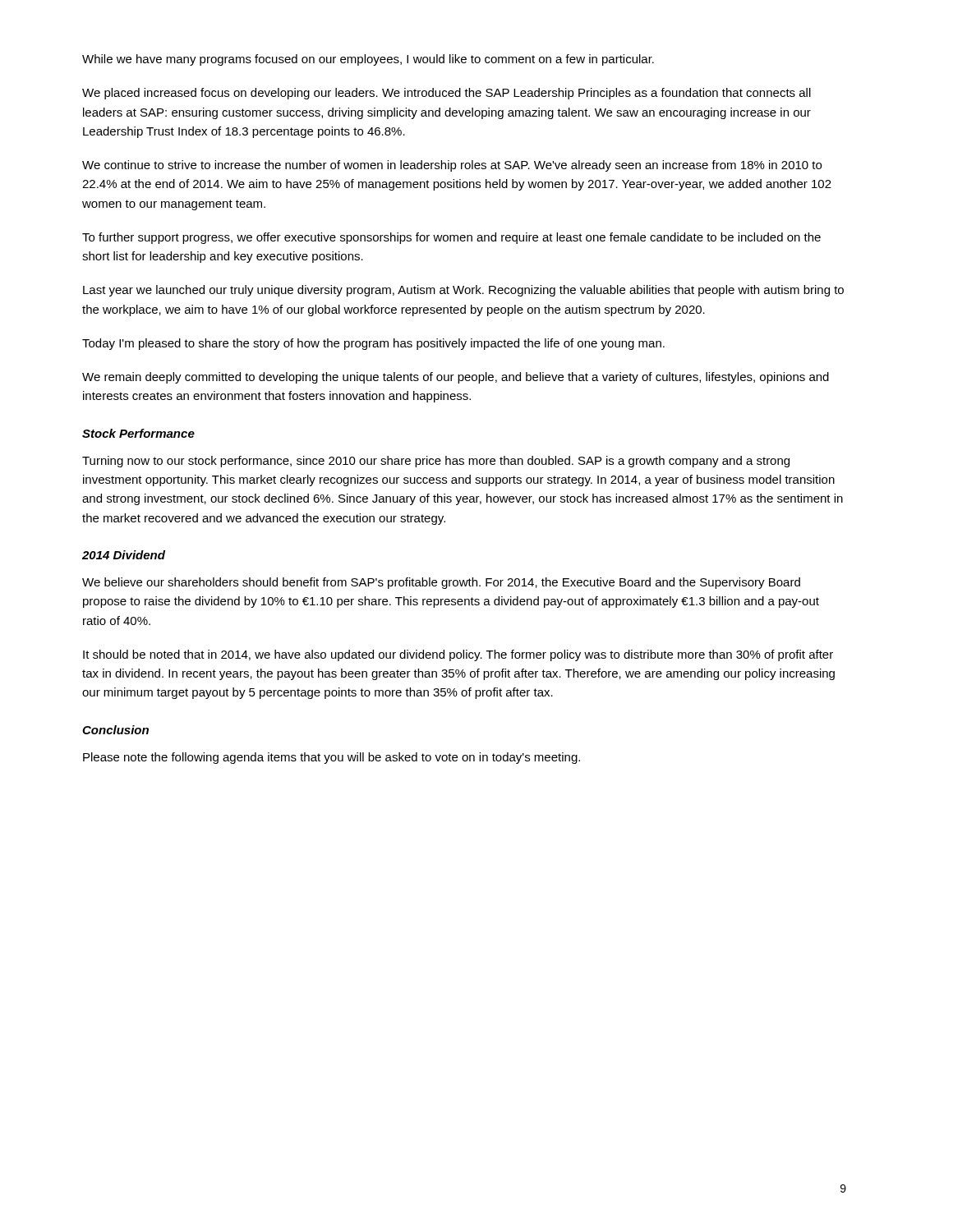Find the text block with the text "Today I'm pleased to share the story"
Image resolution: width=953 pixels, height=1232 pixels.
coord(374,343)
